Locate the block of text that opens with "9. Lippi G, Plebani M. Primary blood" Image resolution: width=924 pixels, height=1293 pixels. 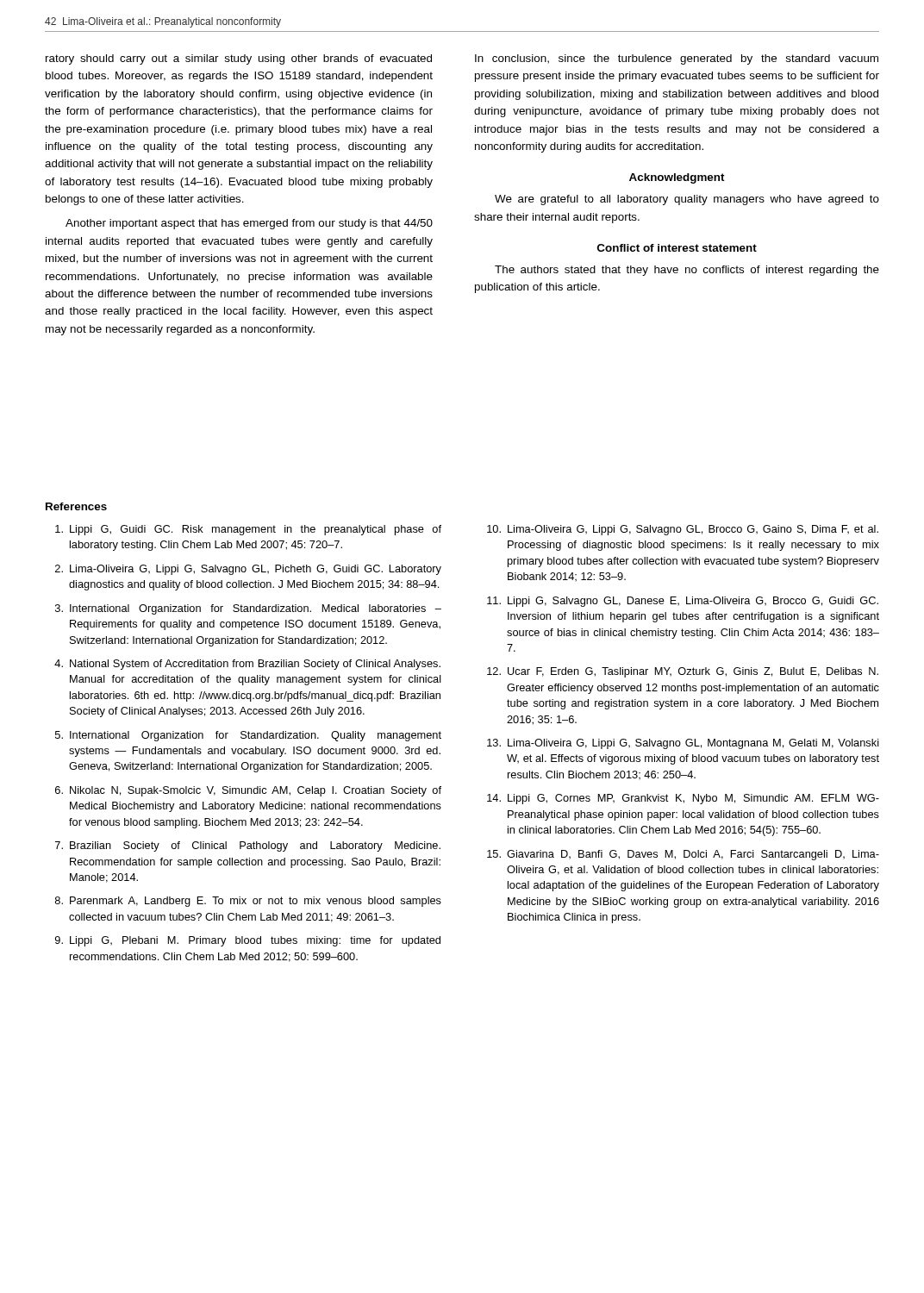tap(243, 949)
